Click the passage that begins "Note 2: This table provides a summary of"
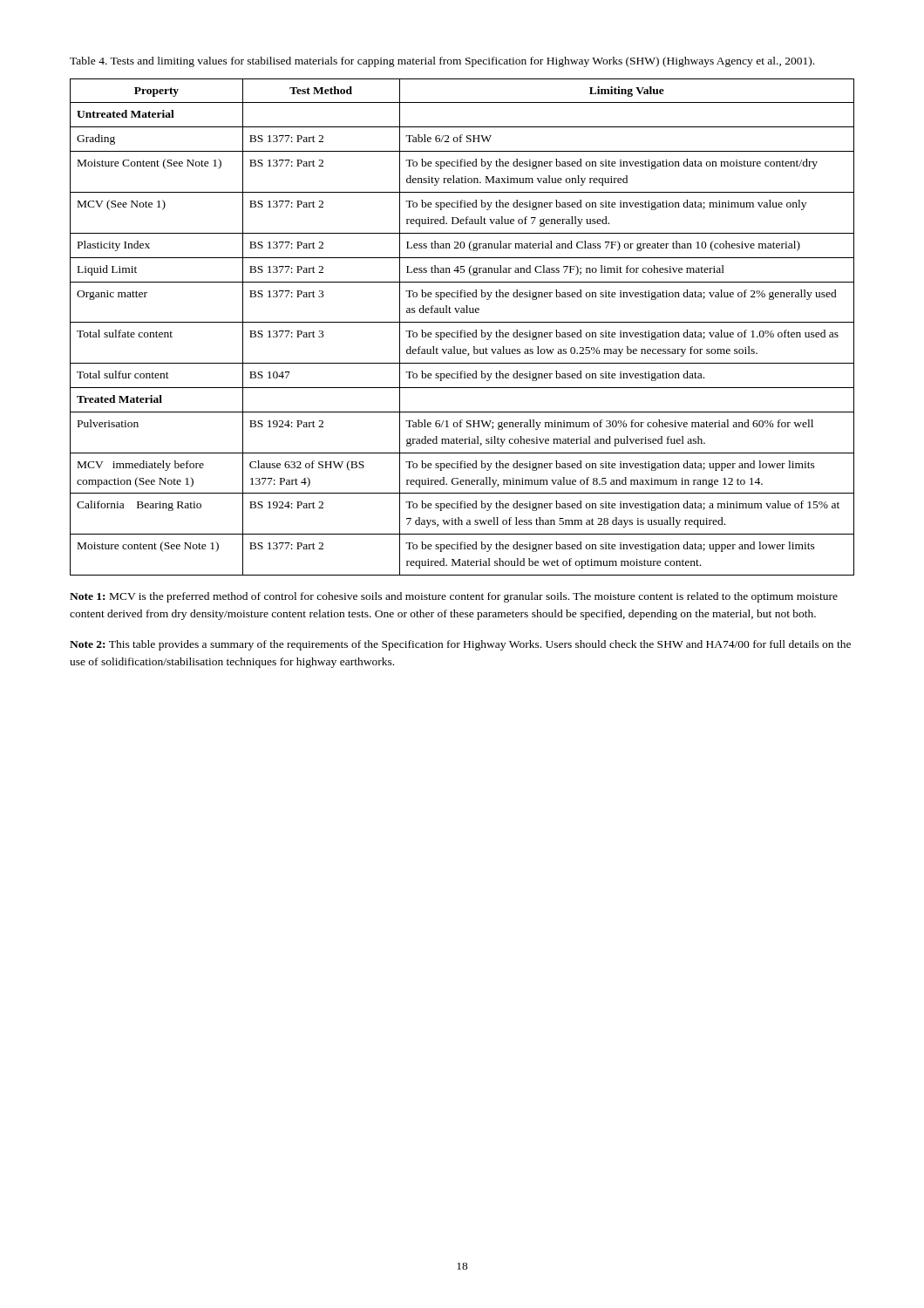 460,652
